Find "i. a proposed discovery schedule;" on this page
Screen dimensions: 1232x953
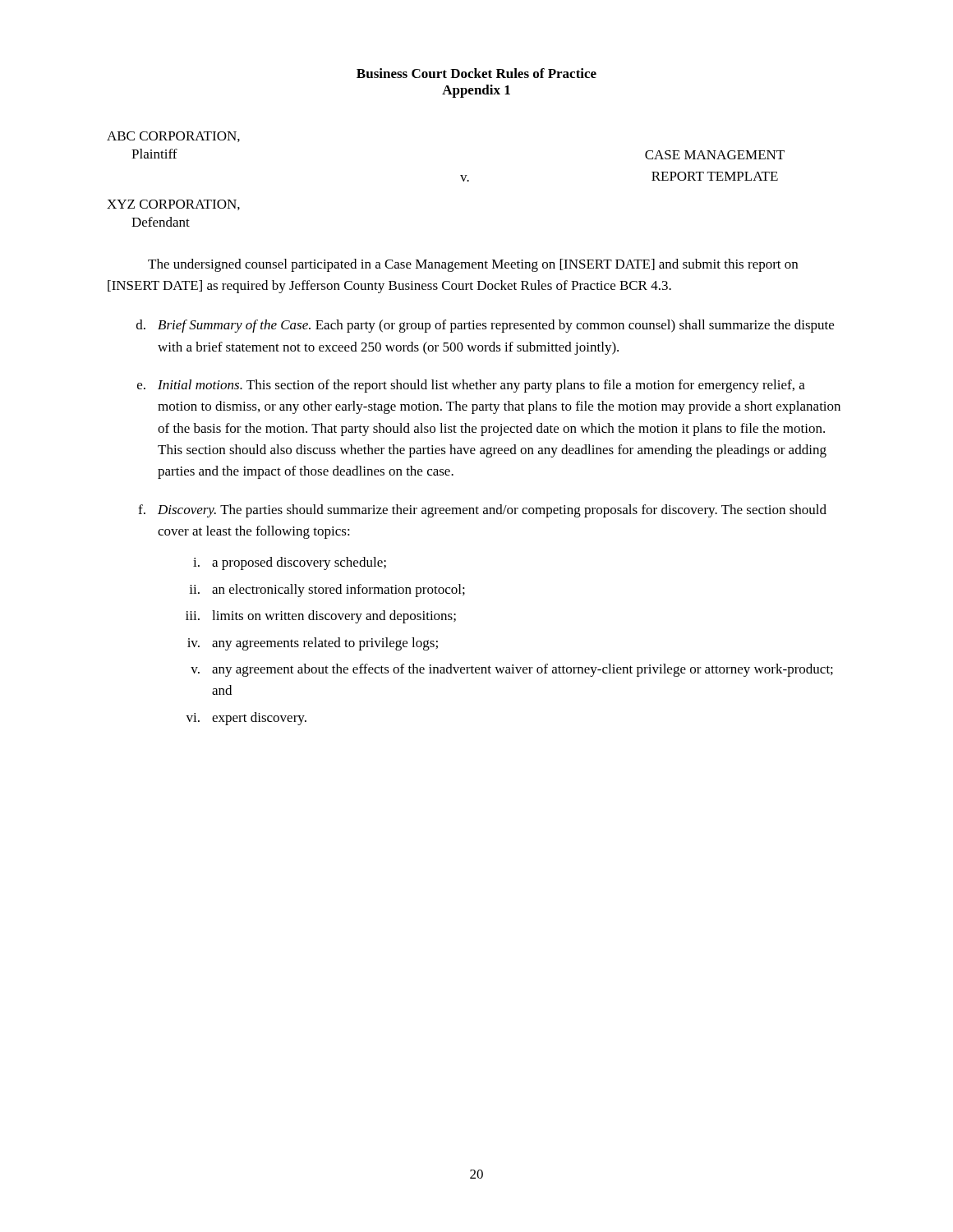(x=290, y=563)
